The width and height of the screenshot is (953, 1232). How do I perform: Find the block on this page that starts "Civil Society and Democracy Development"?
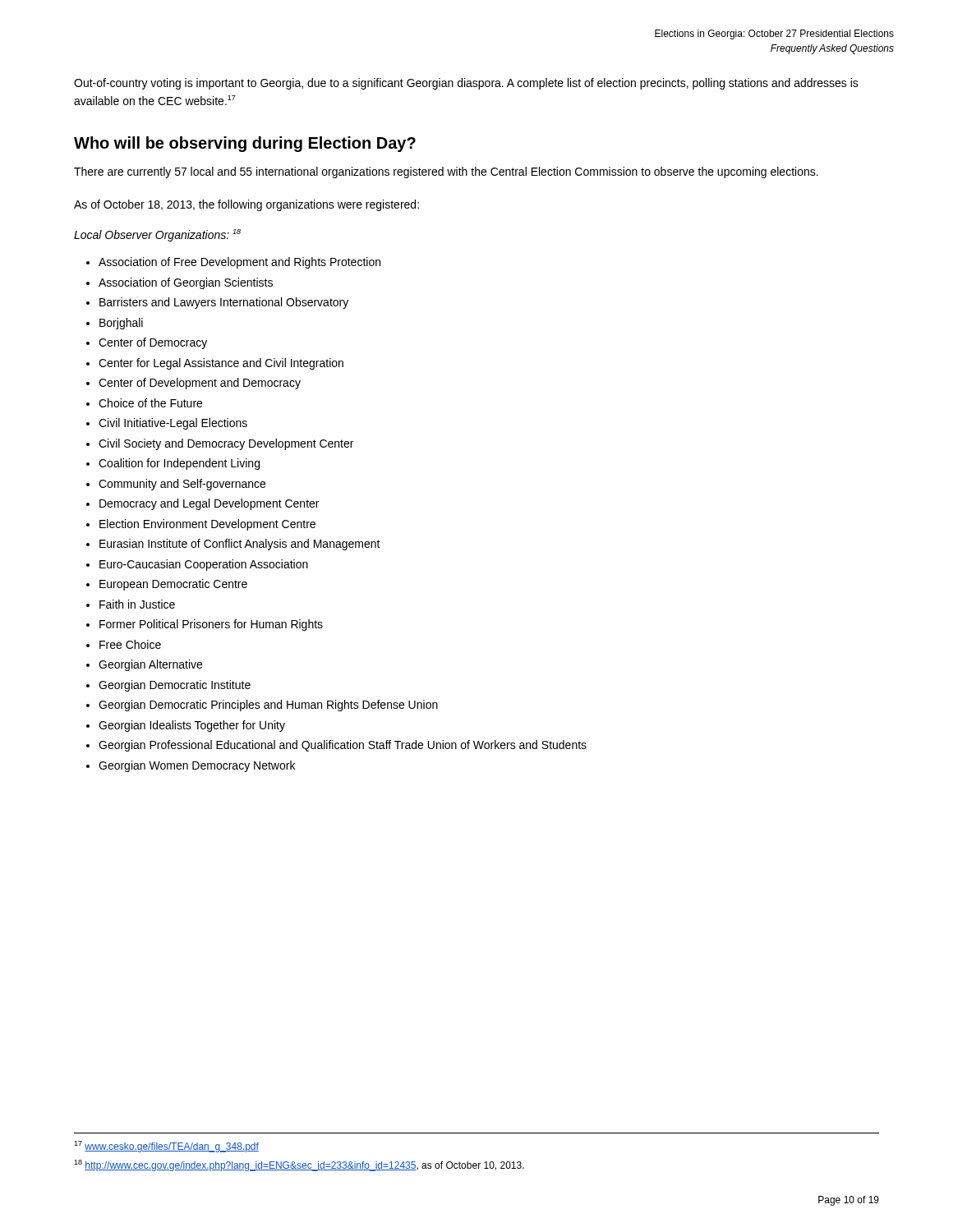click(x=226, y=443)
